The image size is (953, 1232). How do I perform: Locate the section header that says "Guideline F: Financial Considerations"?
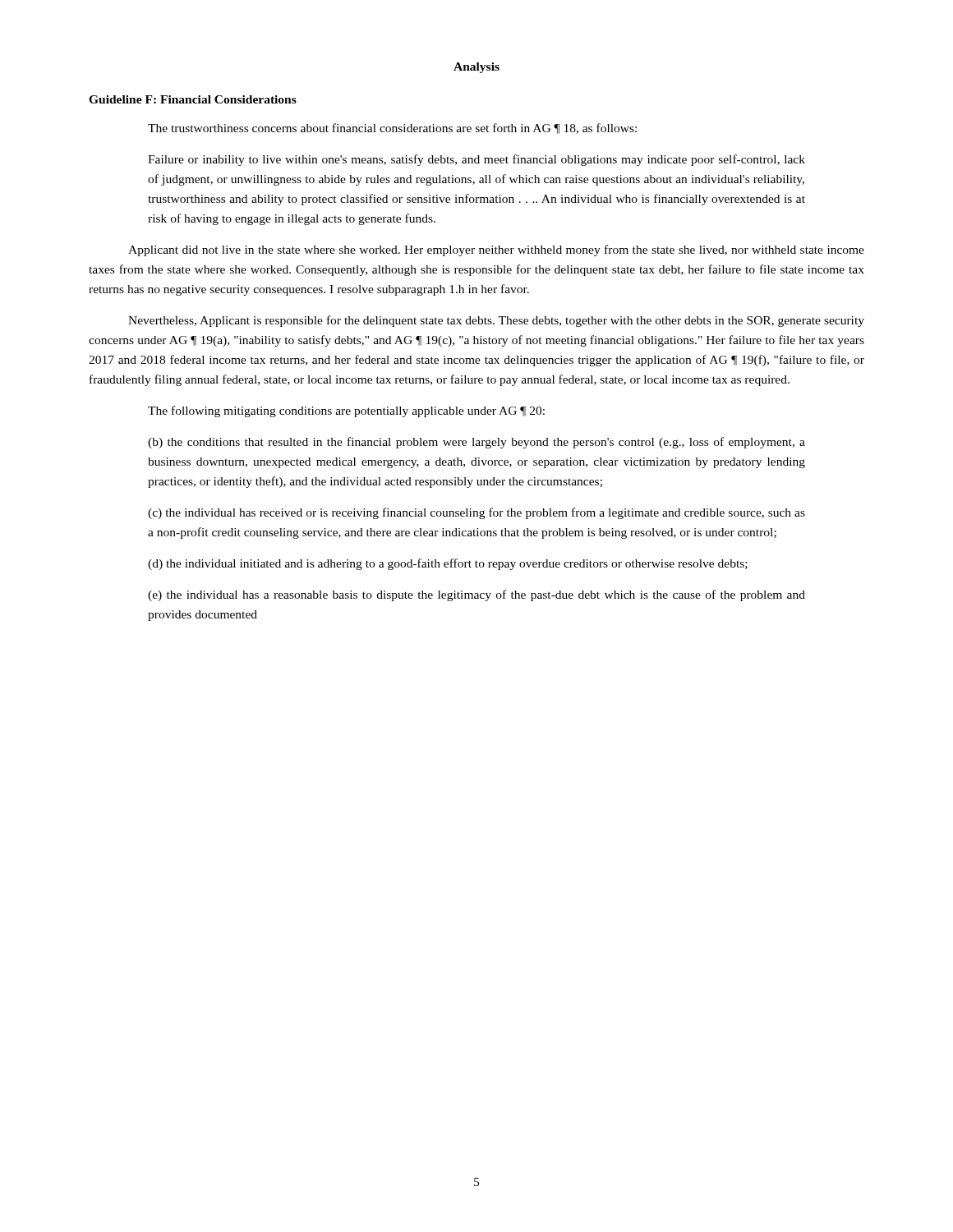pyautogui.click(x=193, y=99)
